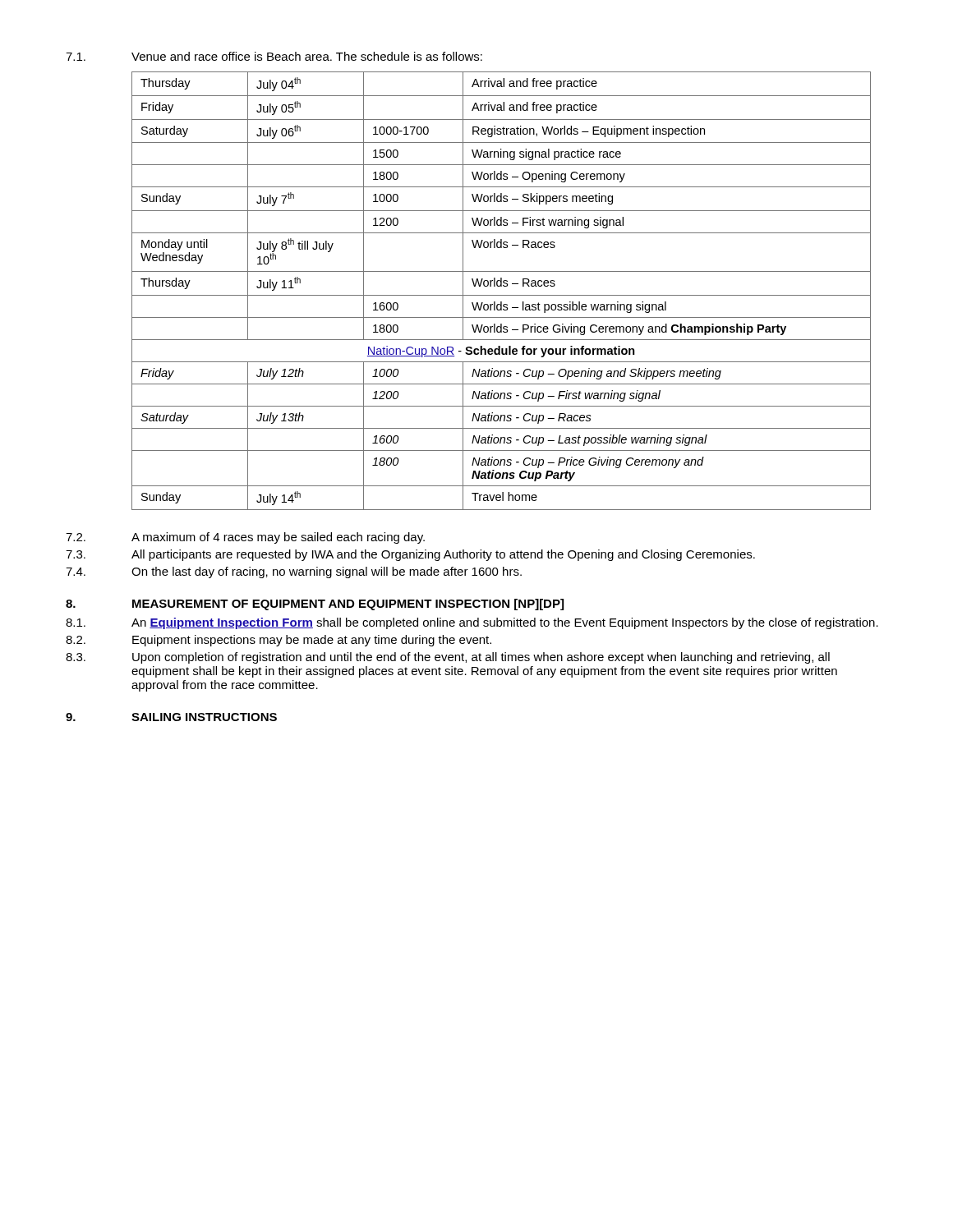Find the list item containing "7.1. Venue and"
953x1232 pixels.
[476, 56]
